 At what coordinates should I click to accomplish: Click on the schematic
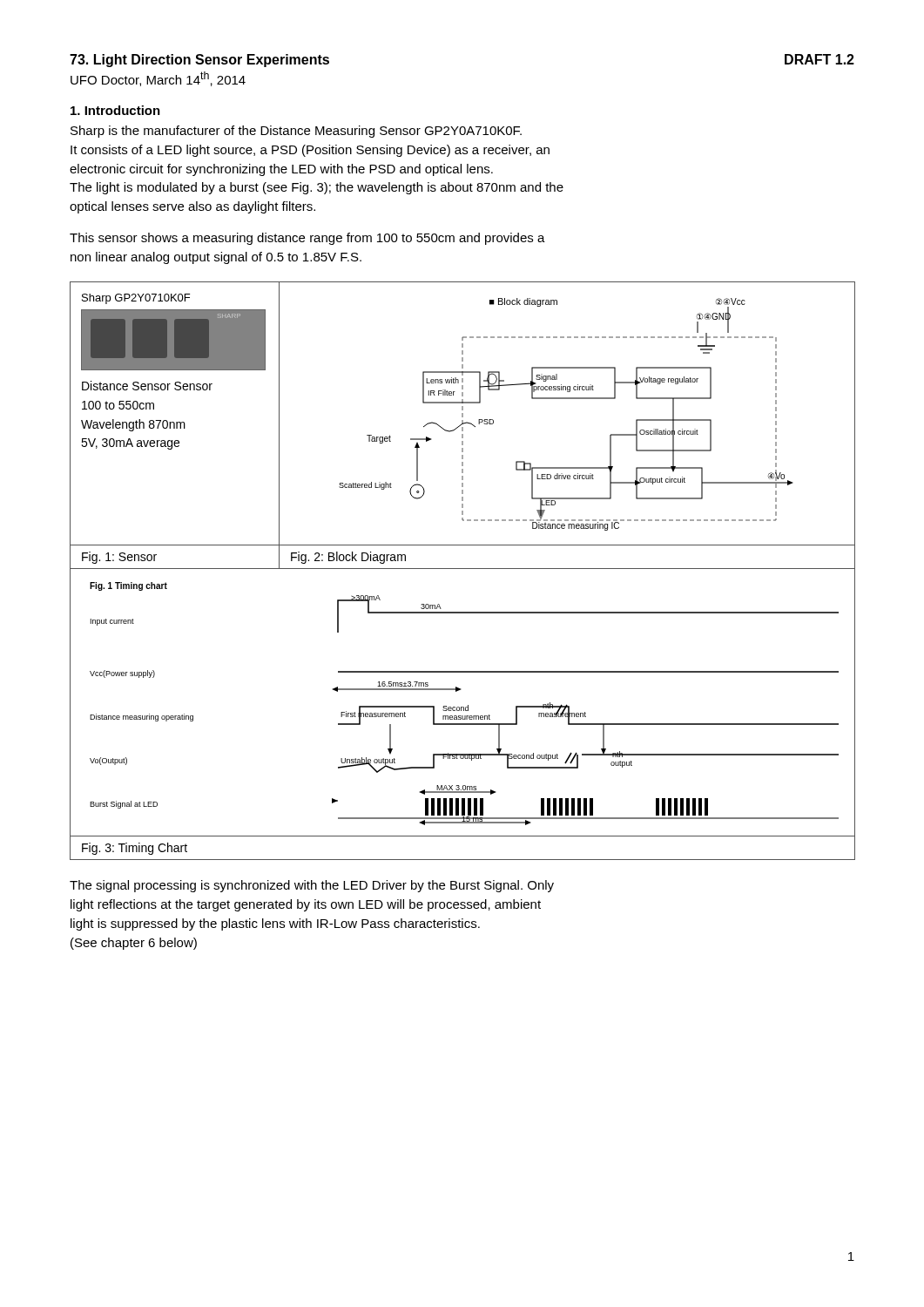coord(462,571)
